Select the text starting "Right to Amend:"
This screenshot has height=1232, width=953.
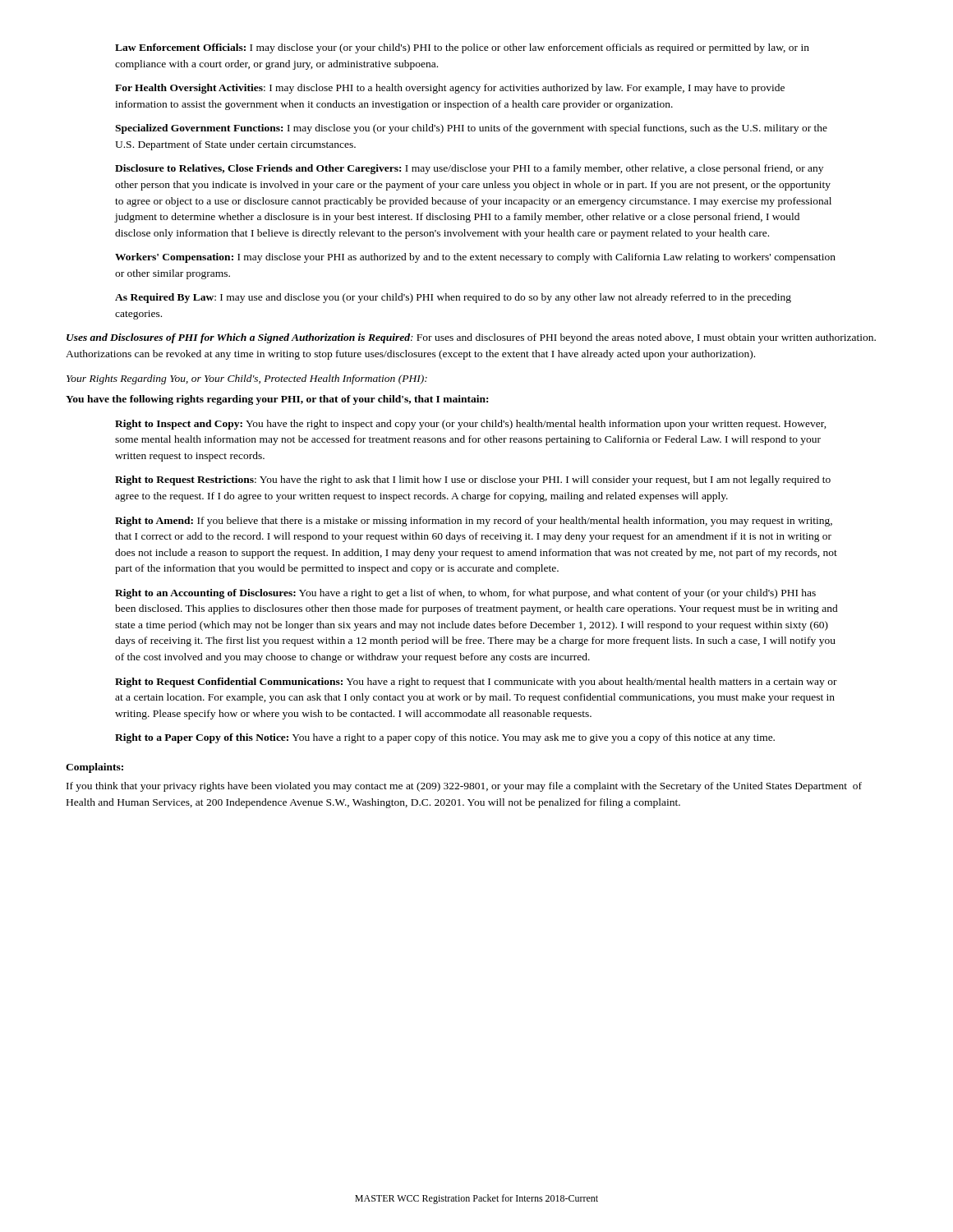coord(476,544)
